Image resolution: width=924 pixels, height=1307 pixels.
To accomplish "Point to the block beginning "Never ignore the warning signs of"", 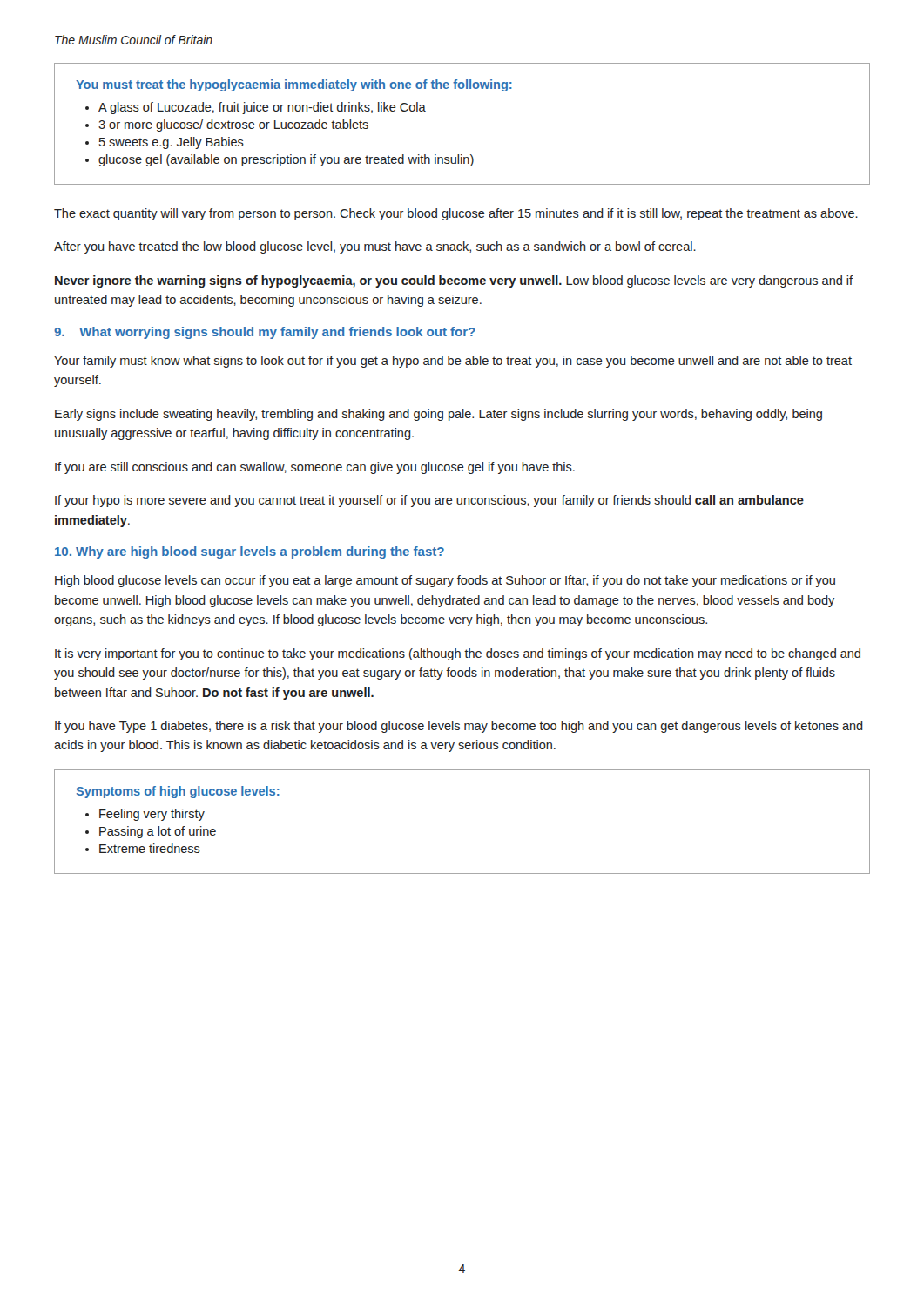I will click(453, 290).
